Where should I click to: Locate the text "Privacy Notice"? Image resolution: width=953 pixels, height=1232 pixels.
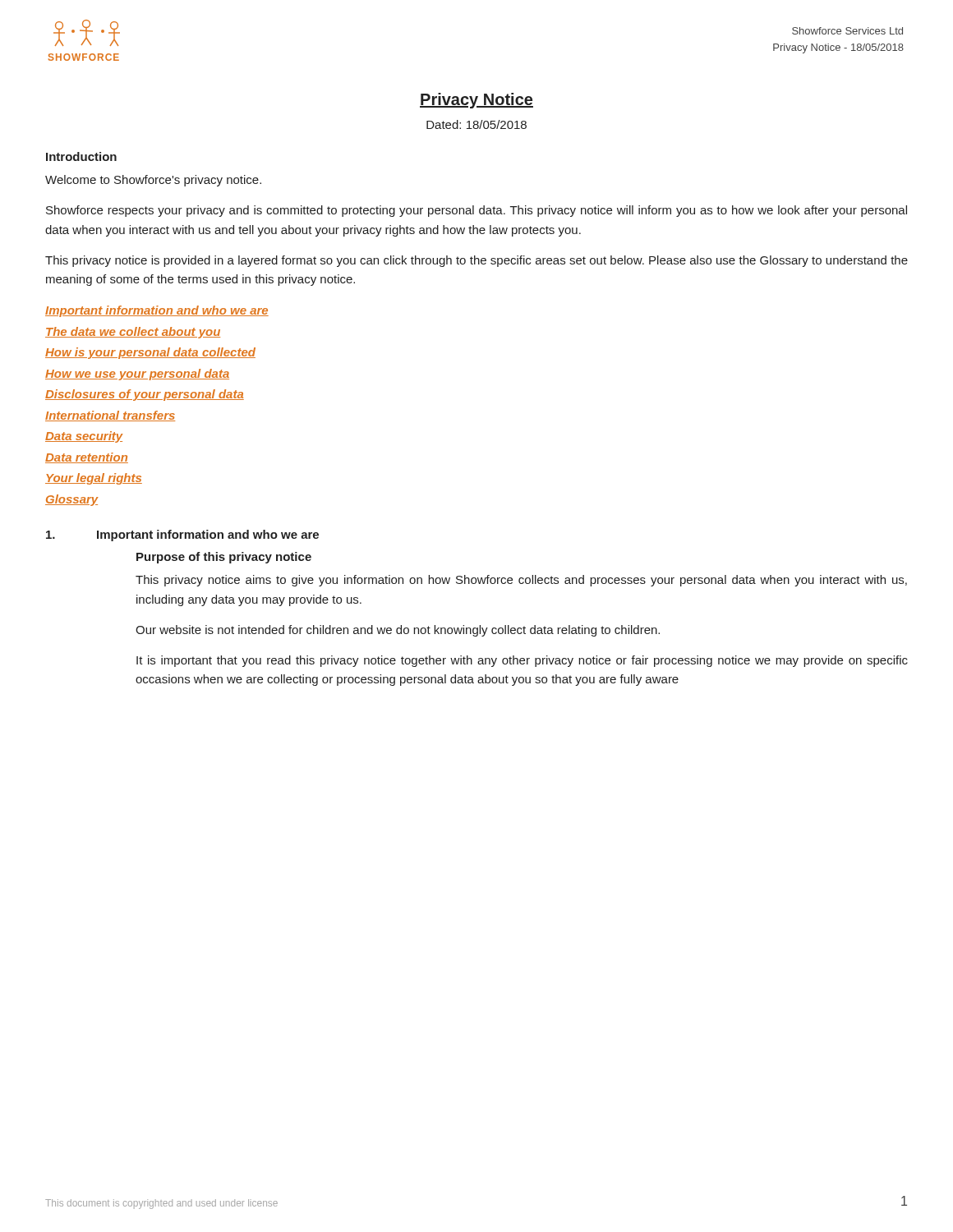476,100
